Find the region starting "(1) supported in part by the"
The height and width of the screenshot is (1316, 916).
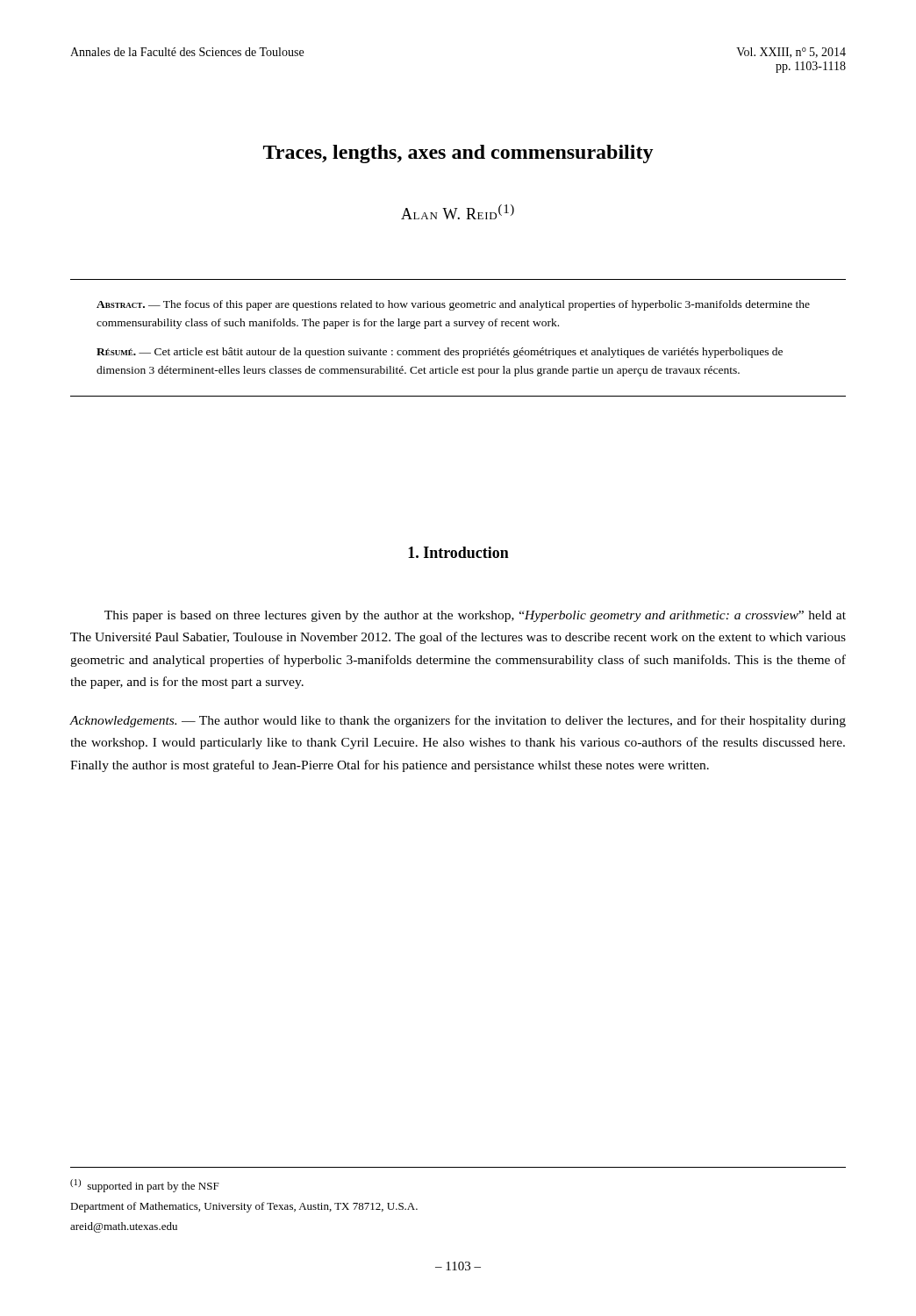point(145,1186)
